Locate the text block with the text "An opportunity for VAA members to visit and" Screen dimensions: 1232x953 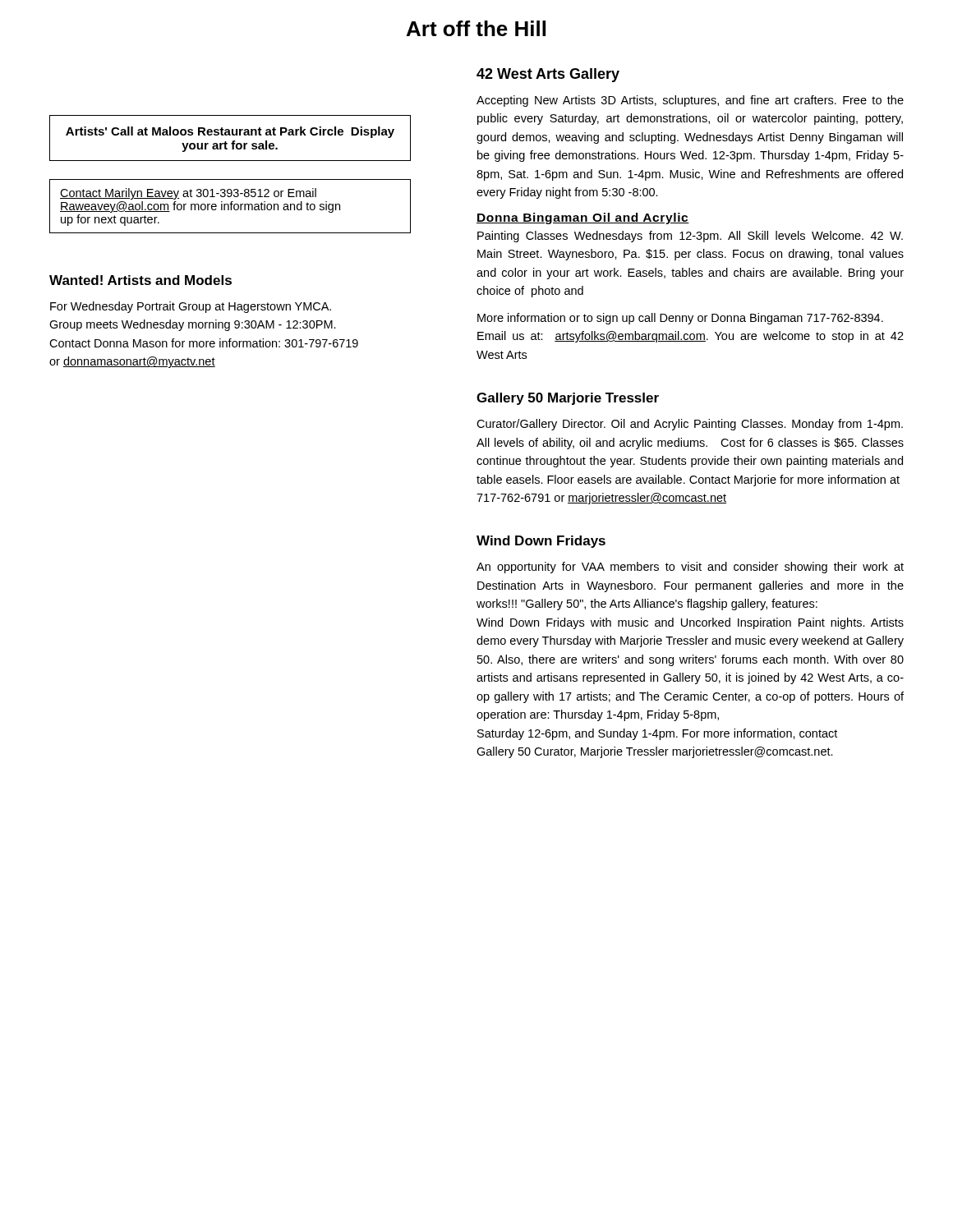coord(690,659)
